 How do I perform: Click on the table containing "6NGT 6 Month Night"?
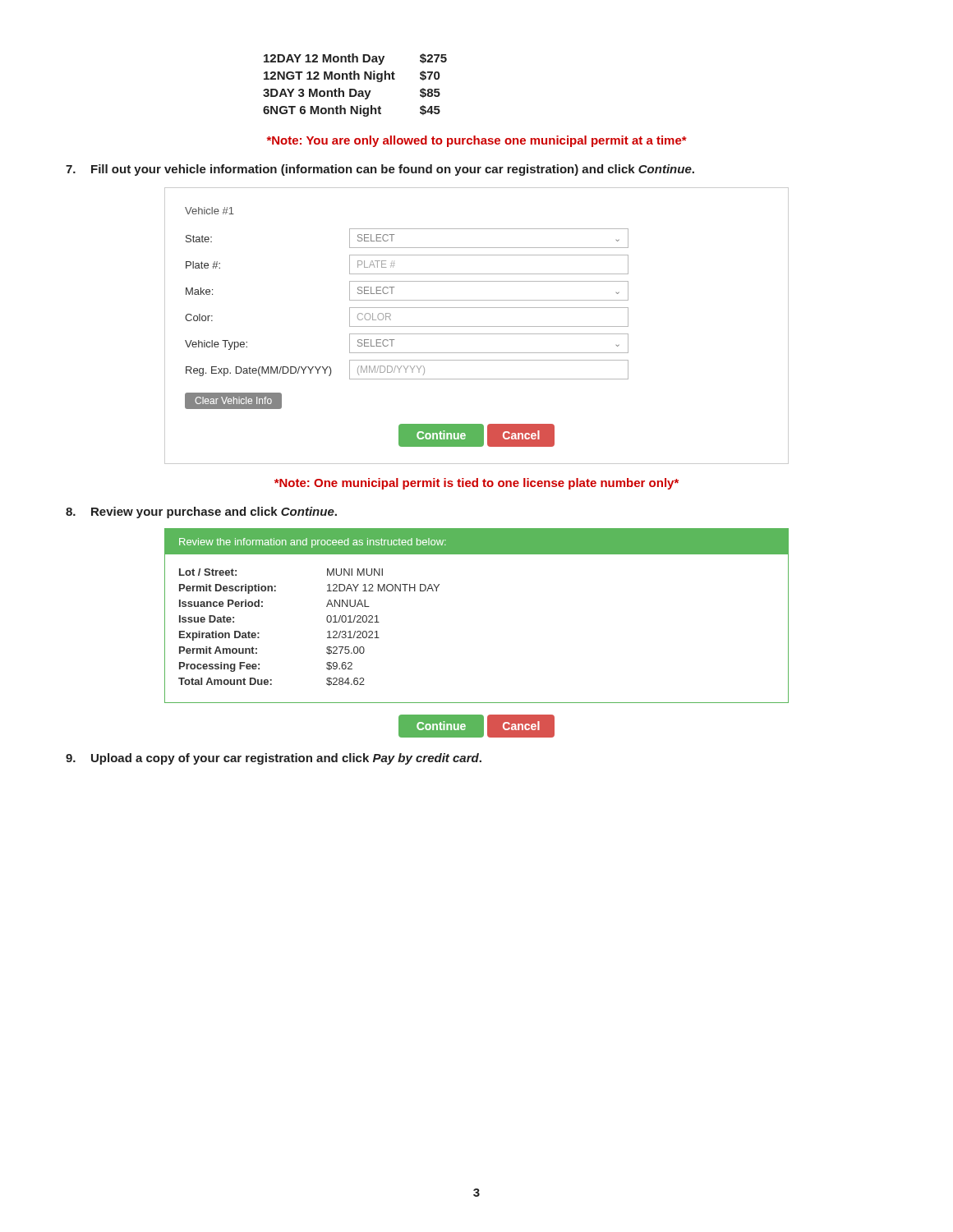click(x=575, y=84)
